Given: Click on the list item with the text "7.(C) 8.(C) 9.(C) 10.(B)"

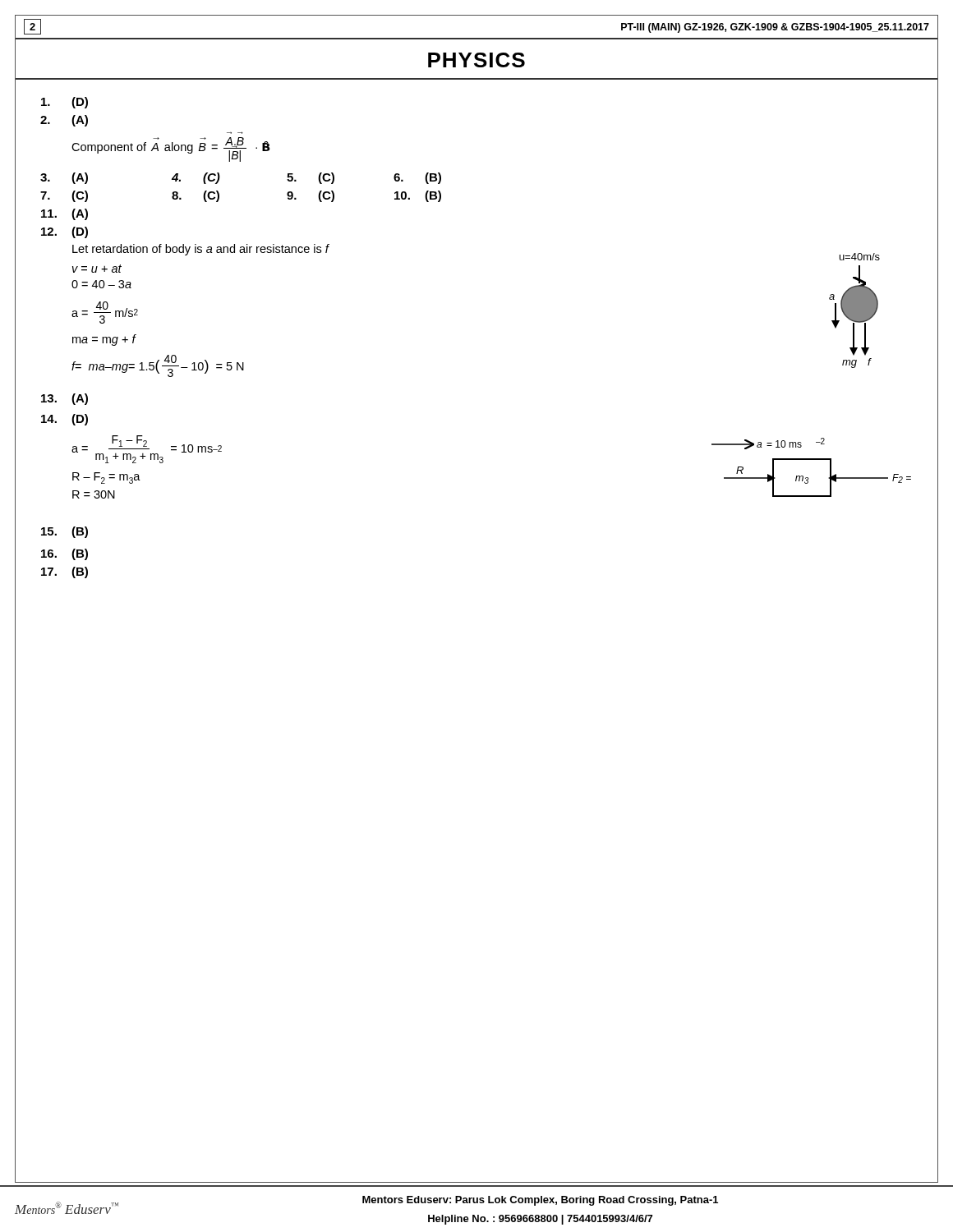Looking at the screenshot, I should point(283,195).
